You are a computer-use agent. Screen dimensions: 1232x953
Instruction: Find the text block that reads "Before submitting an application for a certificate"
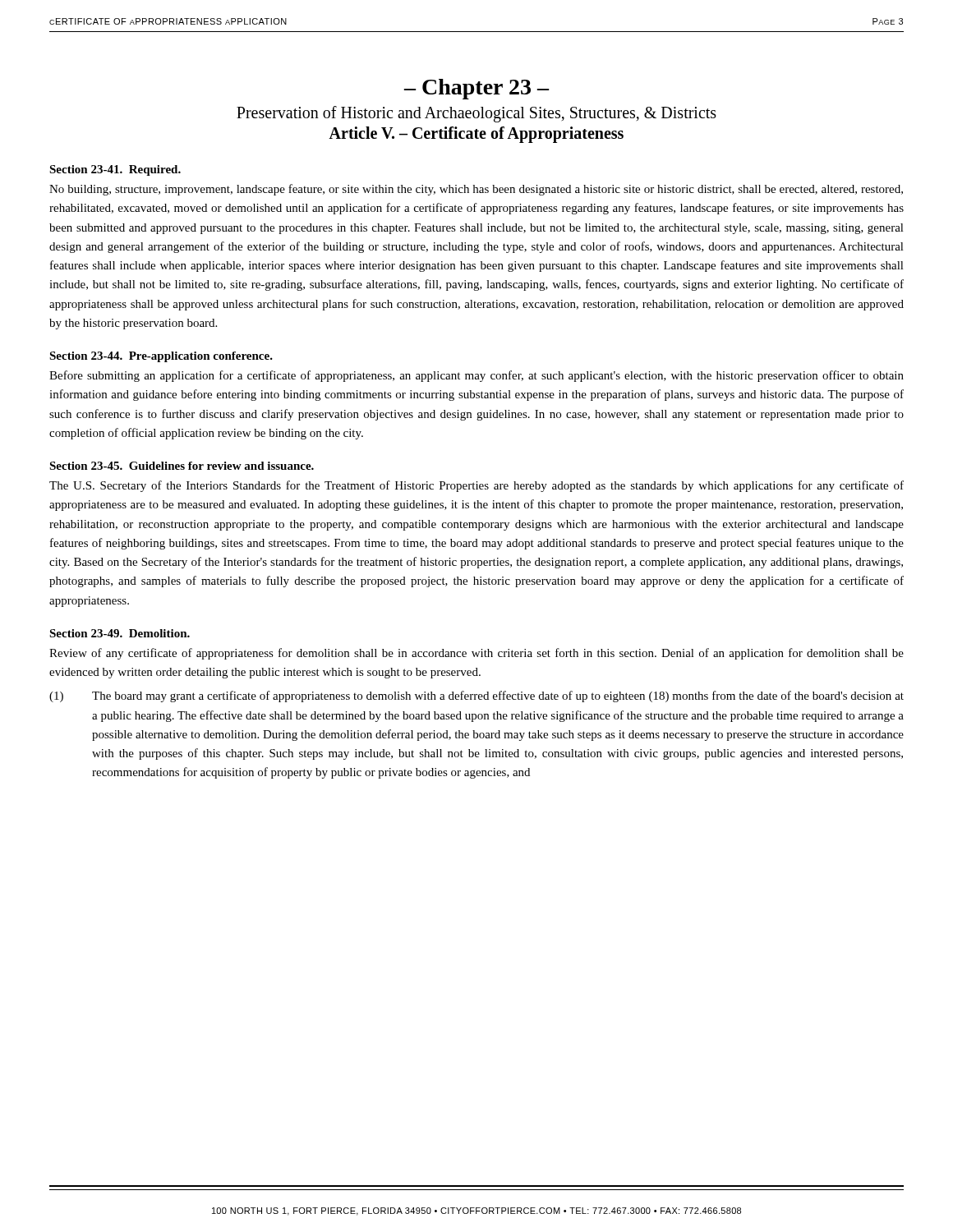[x=476, y=404]
